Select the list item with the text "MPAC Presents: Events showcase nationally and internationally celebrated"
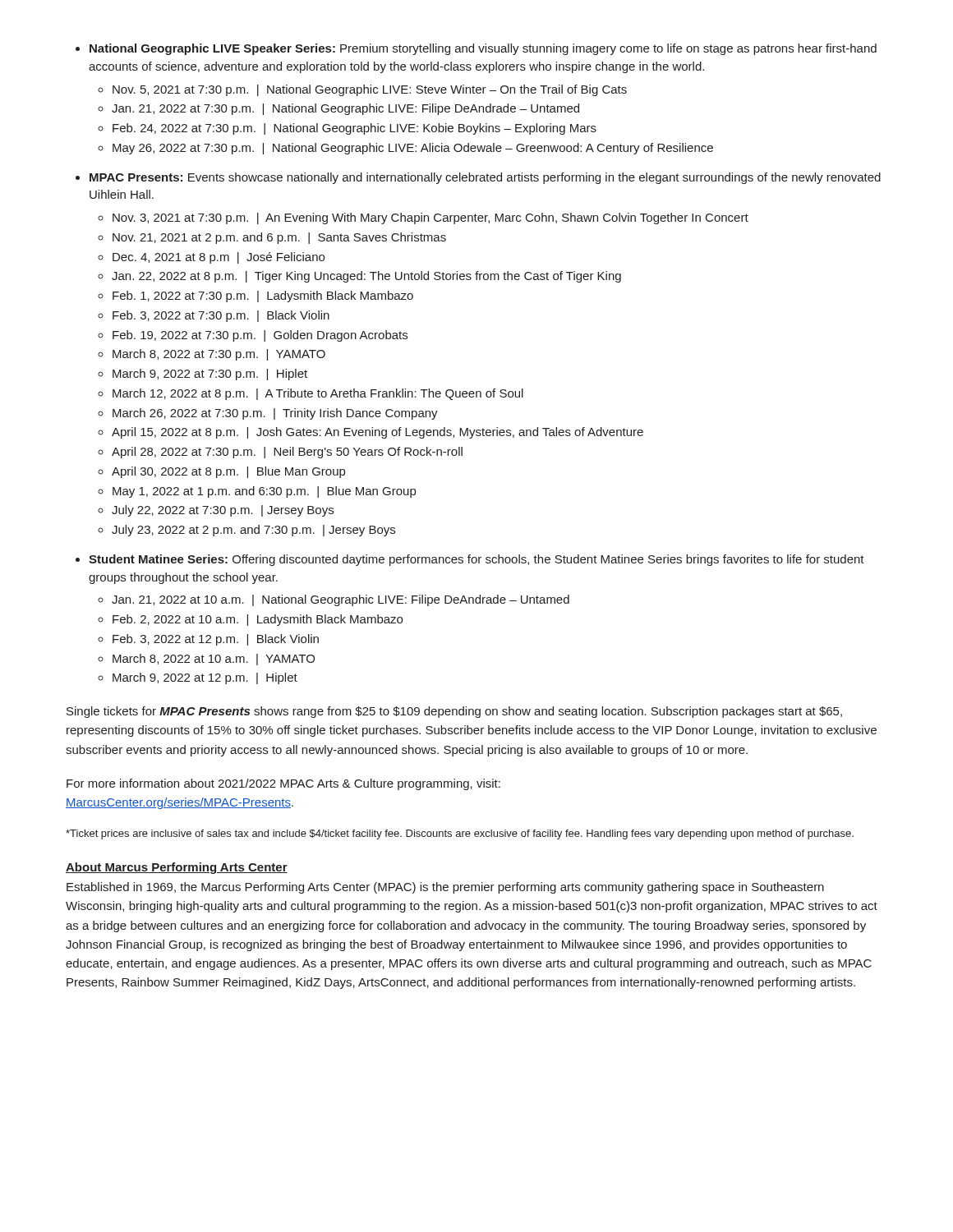The width and height of the screenshot is (953, 1232). coord(485,178)
